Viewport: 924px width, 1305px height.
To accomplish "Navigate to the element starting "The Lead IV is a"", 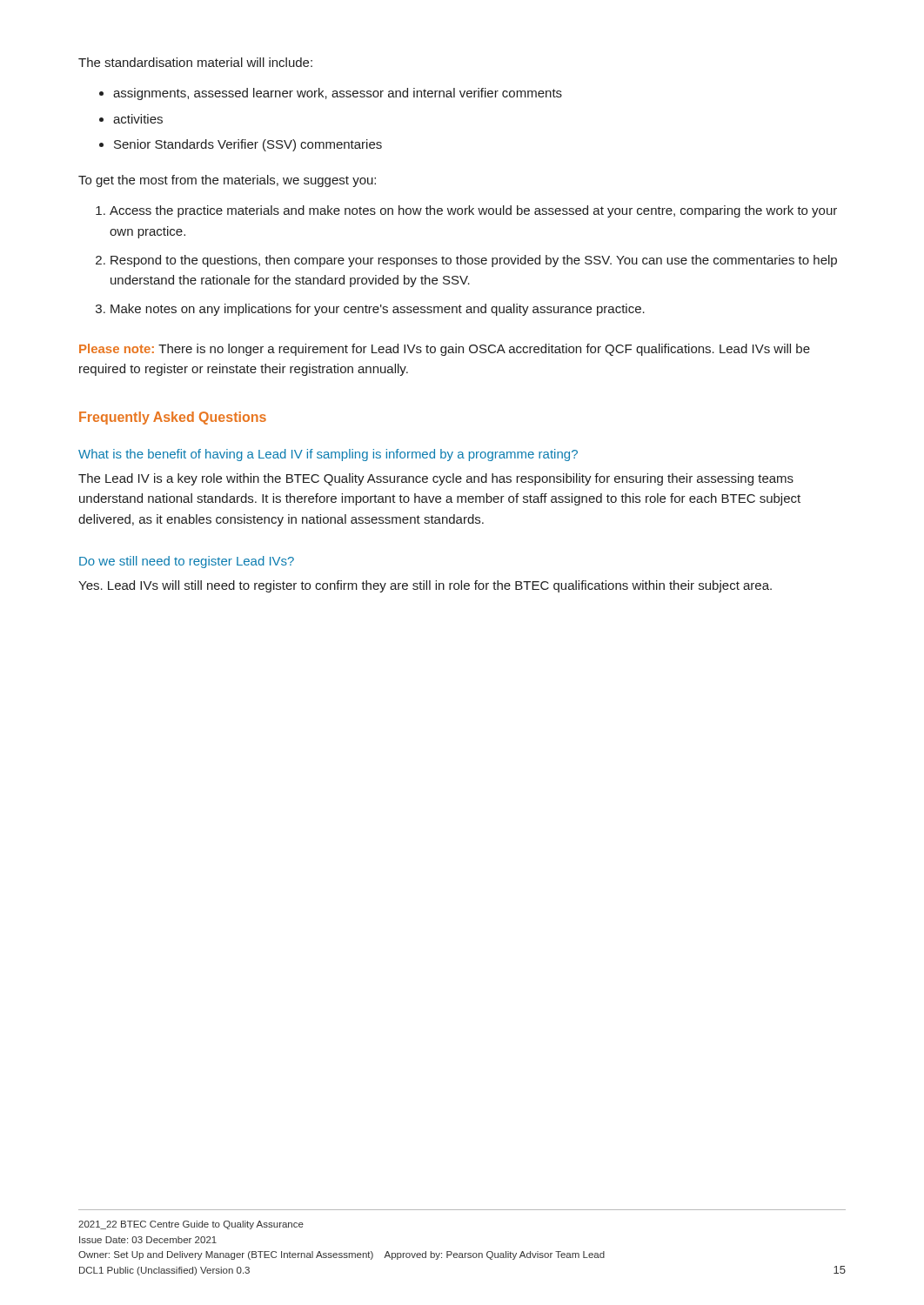I will [x=462, y=498].
